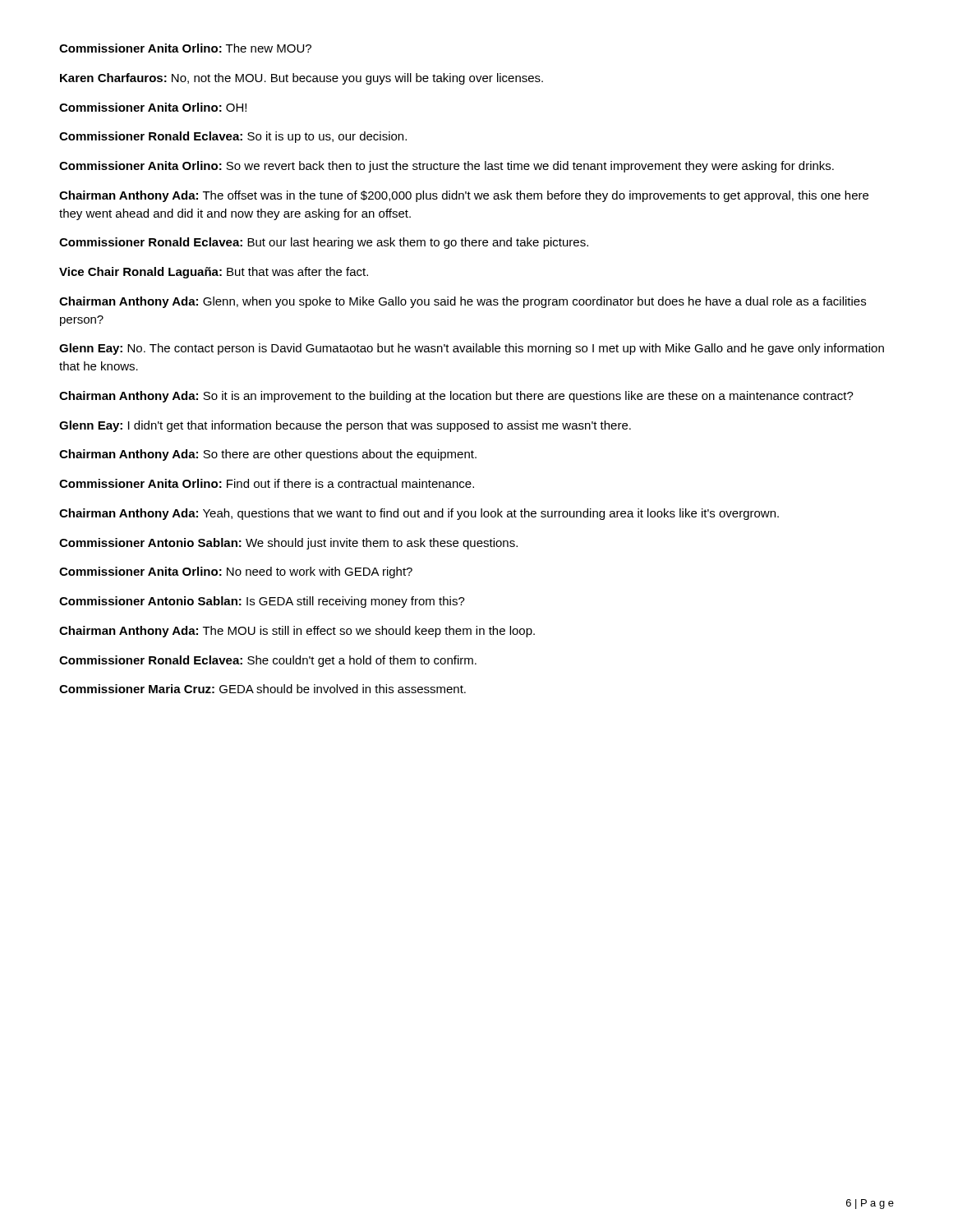Point to the element starting "Vice Chair Ronald Laguaña: But"
The width and height of the screenshot is (953, 1232).
(x=214, y=271)
